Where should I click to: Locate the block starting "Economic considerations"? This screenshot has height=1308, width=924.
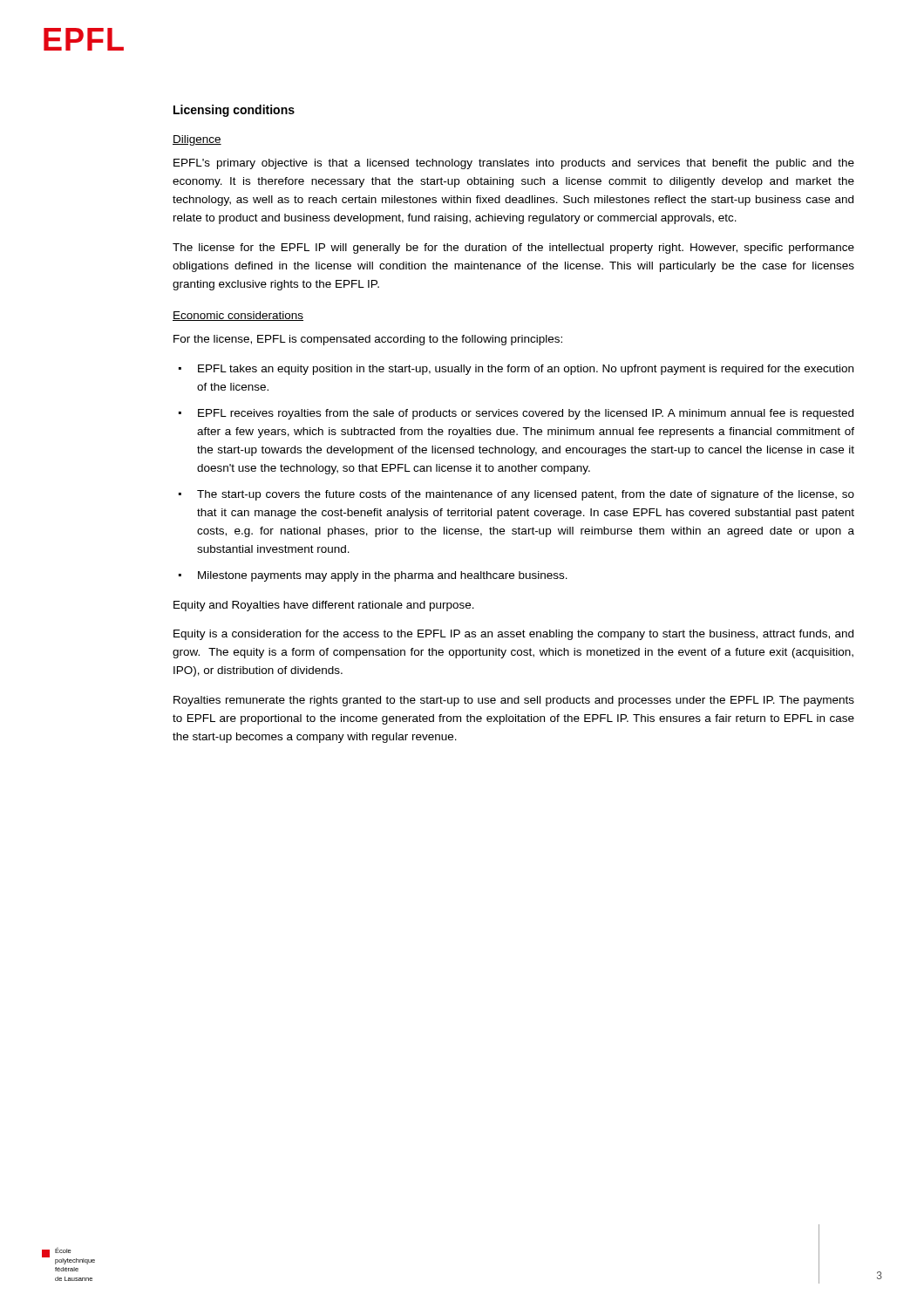pos(238,316)
